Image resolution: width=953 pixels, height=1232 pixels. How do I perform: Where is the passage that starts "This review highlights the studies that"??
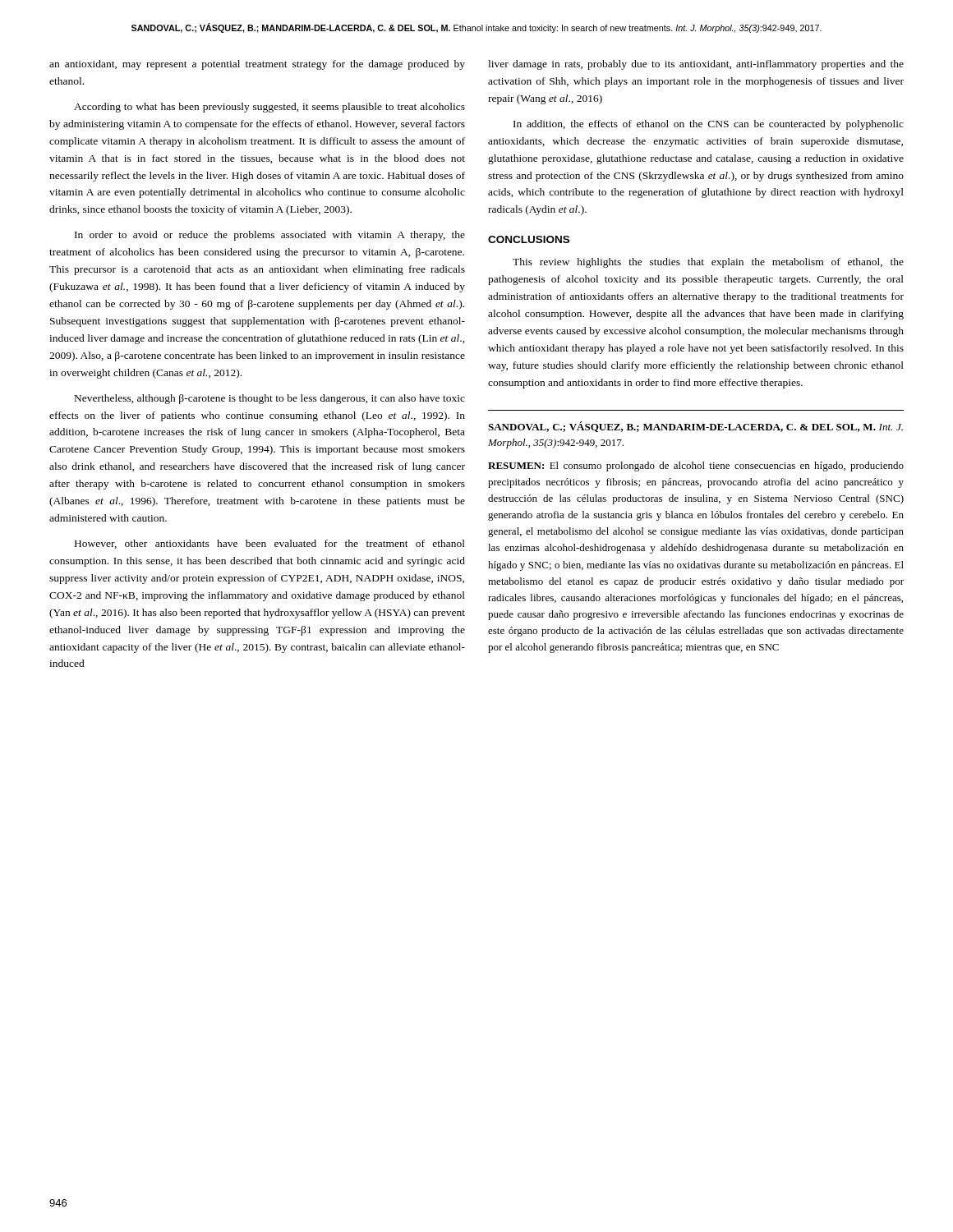[x=696, y=323]
